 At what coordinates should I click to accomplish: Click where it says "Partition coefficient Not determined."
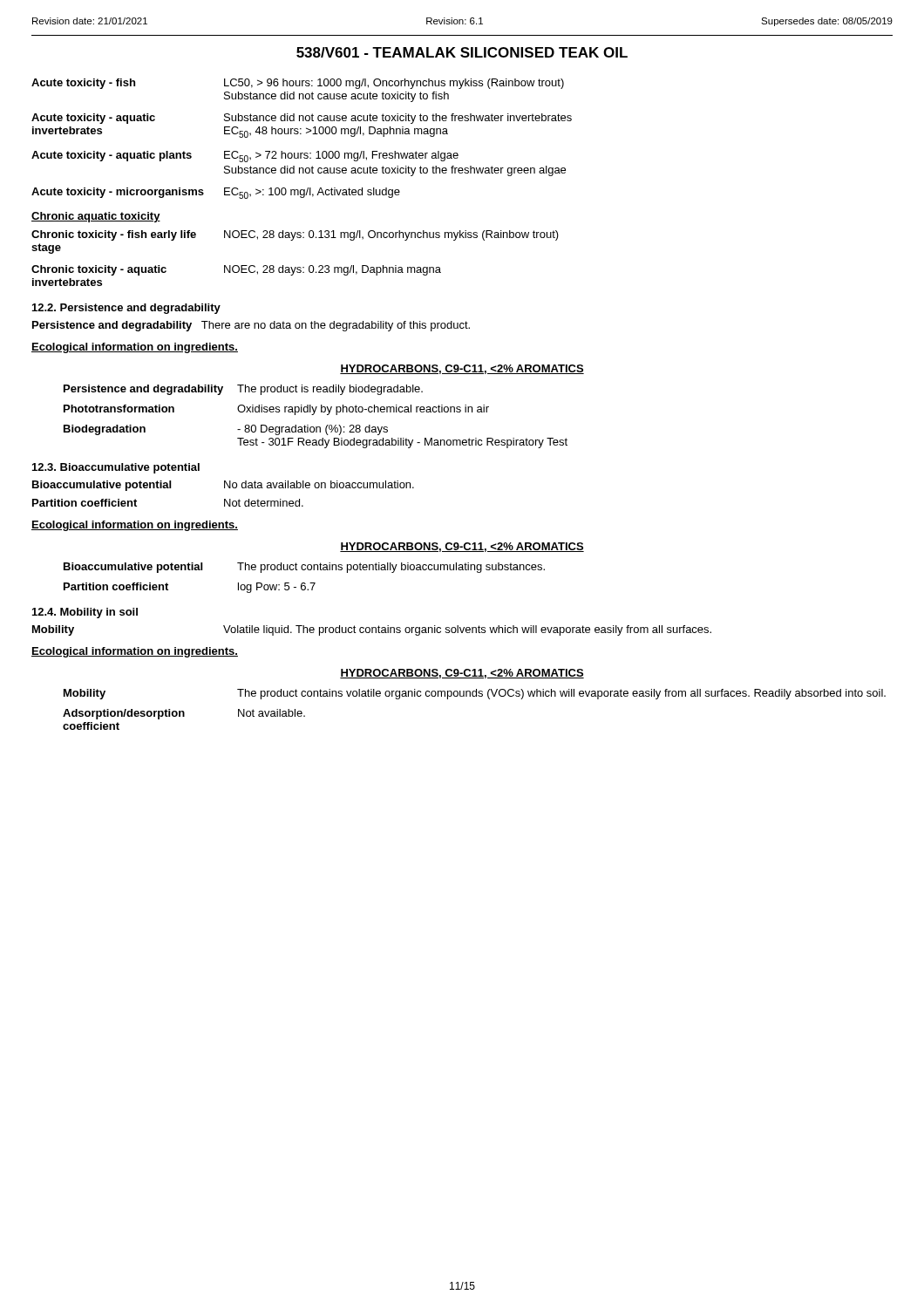click(83, 502)
